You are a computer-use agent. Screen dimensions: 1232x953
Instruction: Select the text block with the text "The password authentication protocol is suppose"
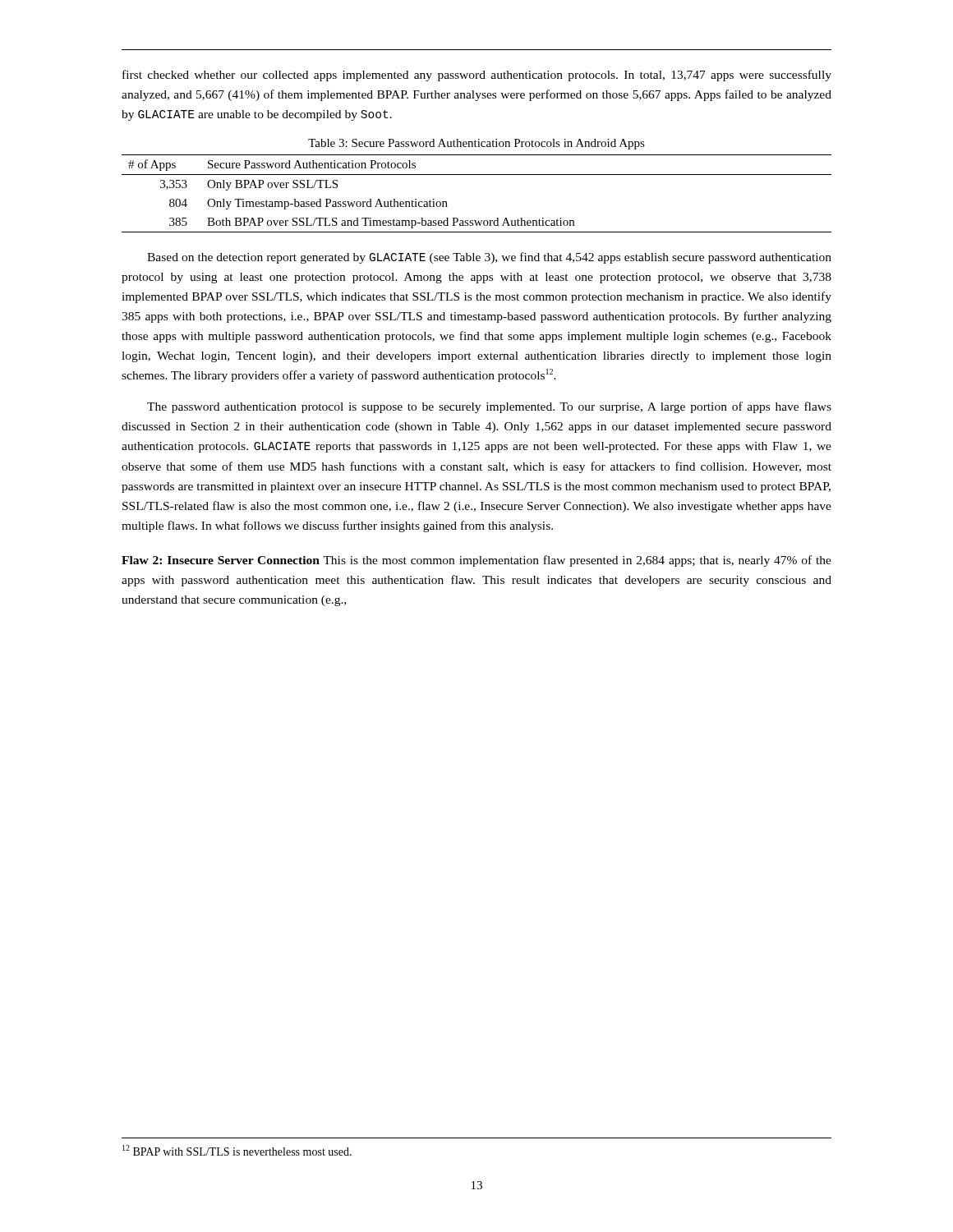click(476, 466)
